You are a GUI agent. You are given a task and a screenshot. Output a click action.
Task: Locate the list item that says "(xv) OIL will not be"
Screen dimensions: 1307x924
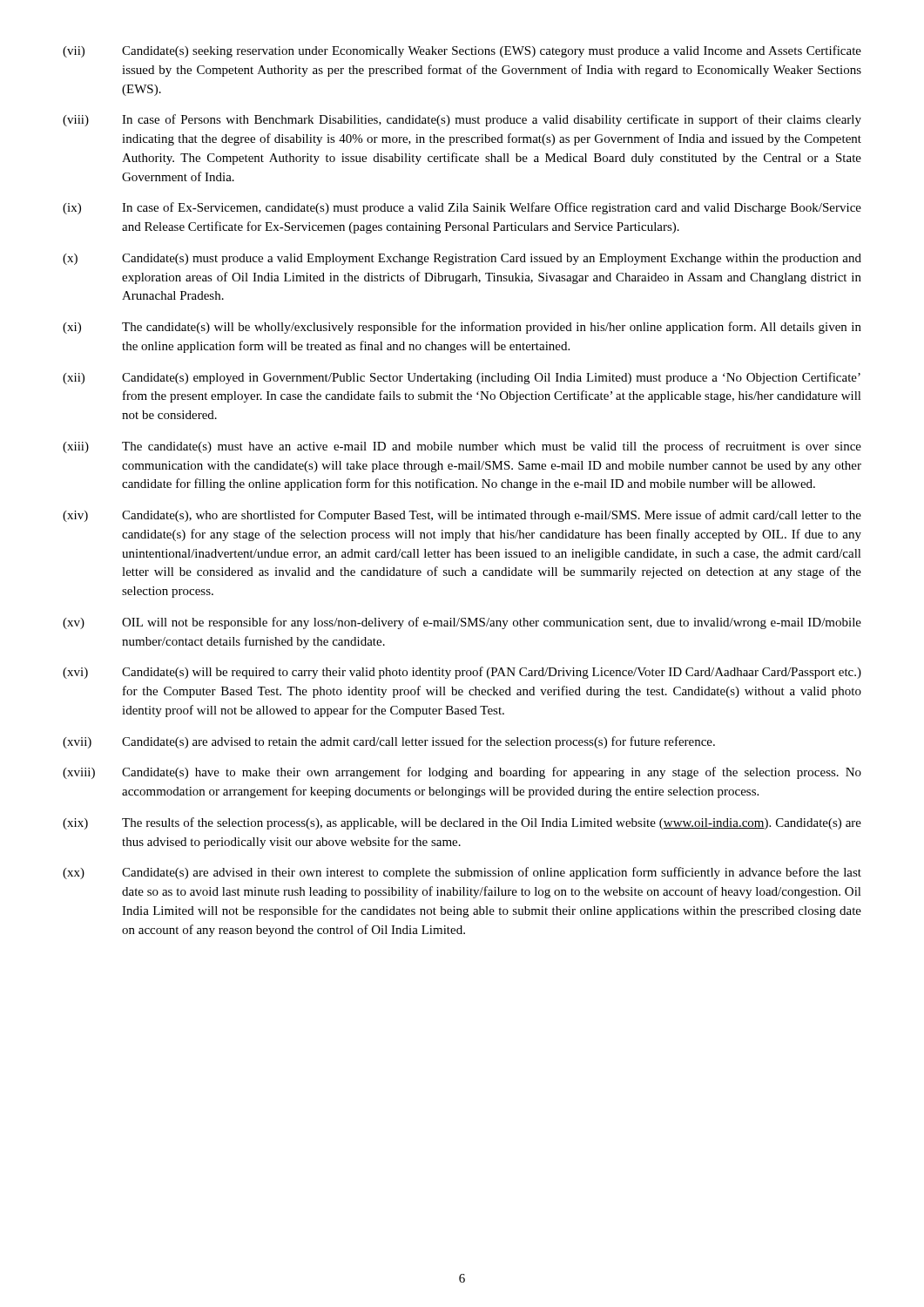tap(462, 632)
